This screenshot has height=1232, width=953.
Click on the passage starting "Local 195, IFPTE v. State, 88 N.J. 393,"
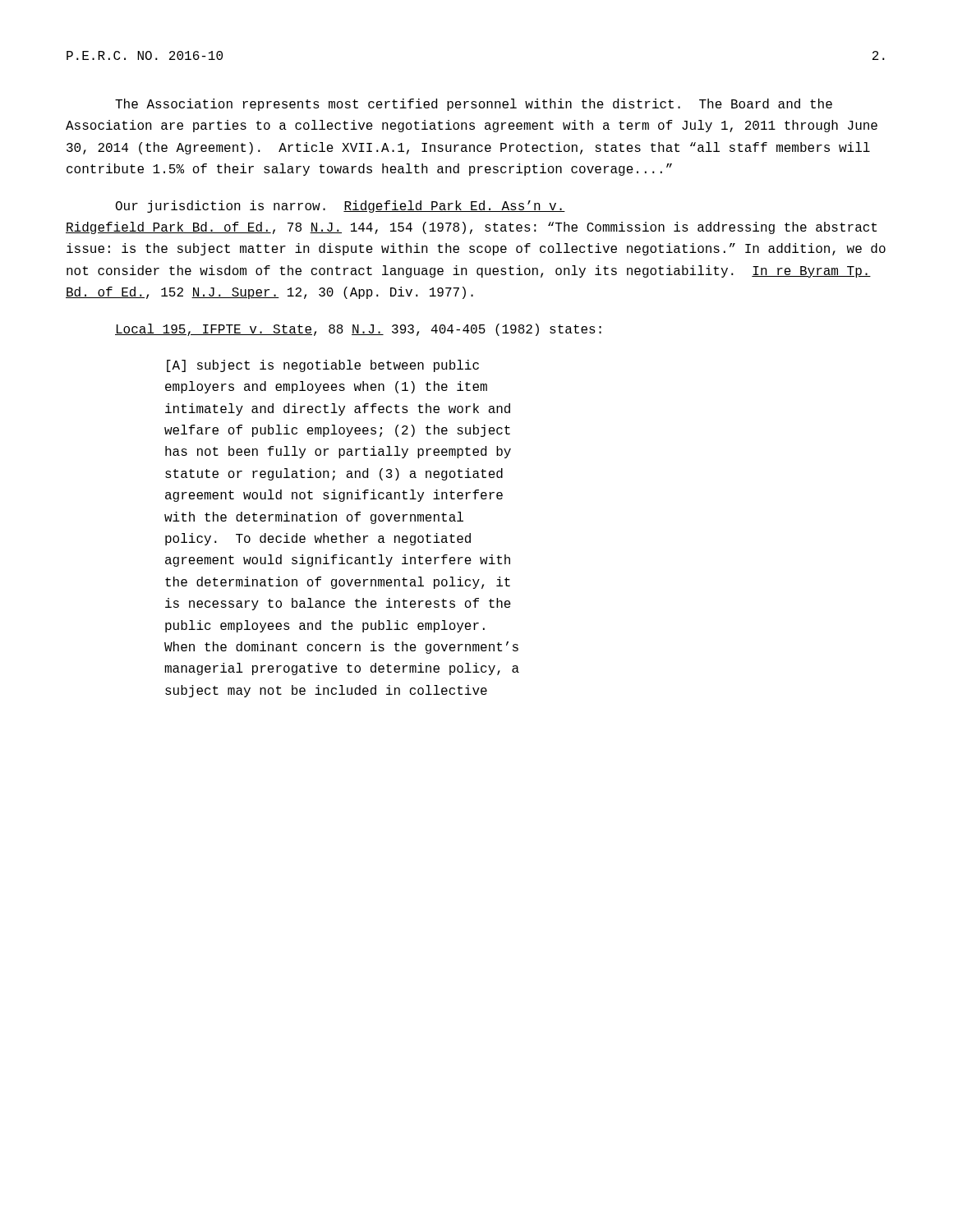click(x=360, y=330)
